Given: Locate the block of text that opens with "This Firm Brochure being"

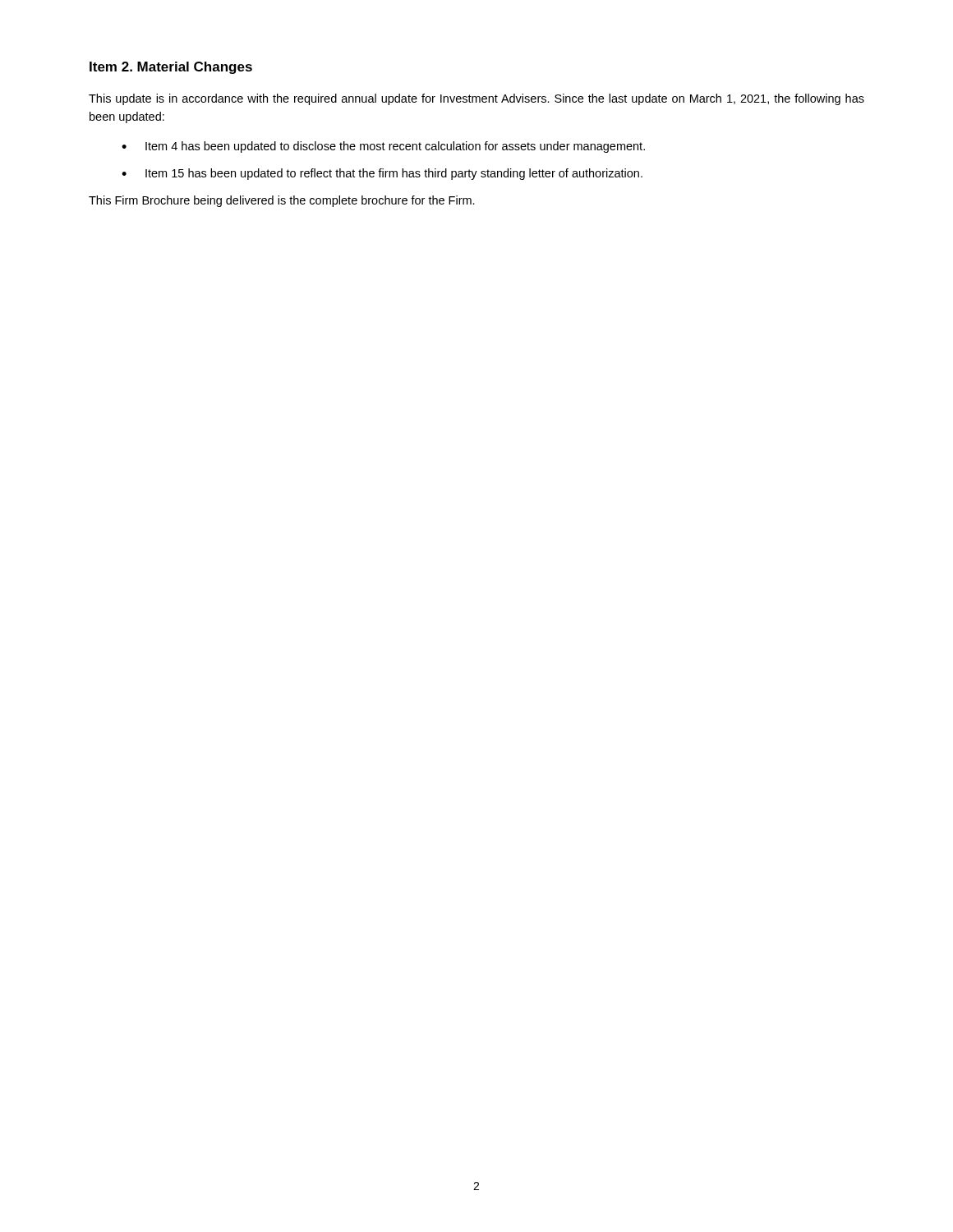Looking at the screenshot, I should click(x=282, y=201).
